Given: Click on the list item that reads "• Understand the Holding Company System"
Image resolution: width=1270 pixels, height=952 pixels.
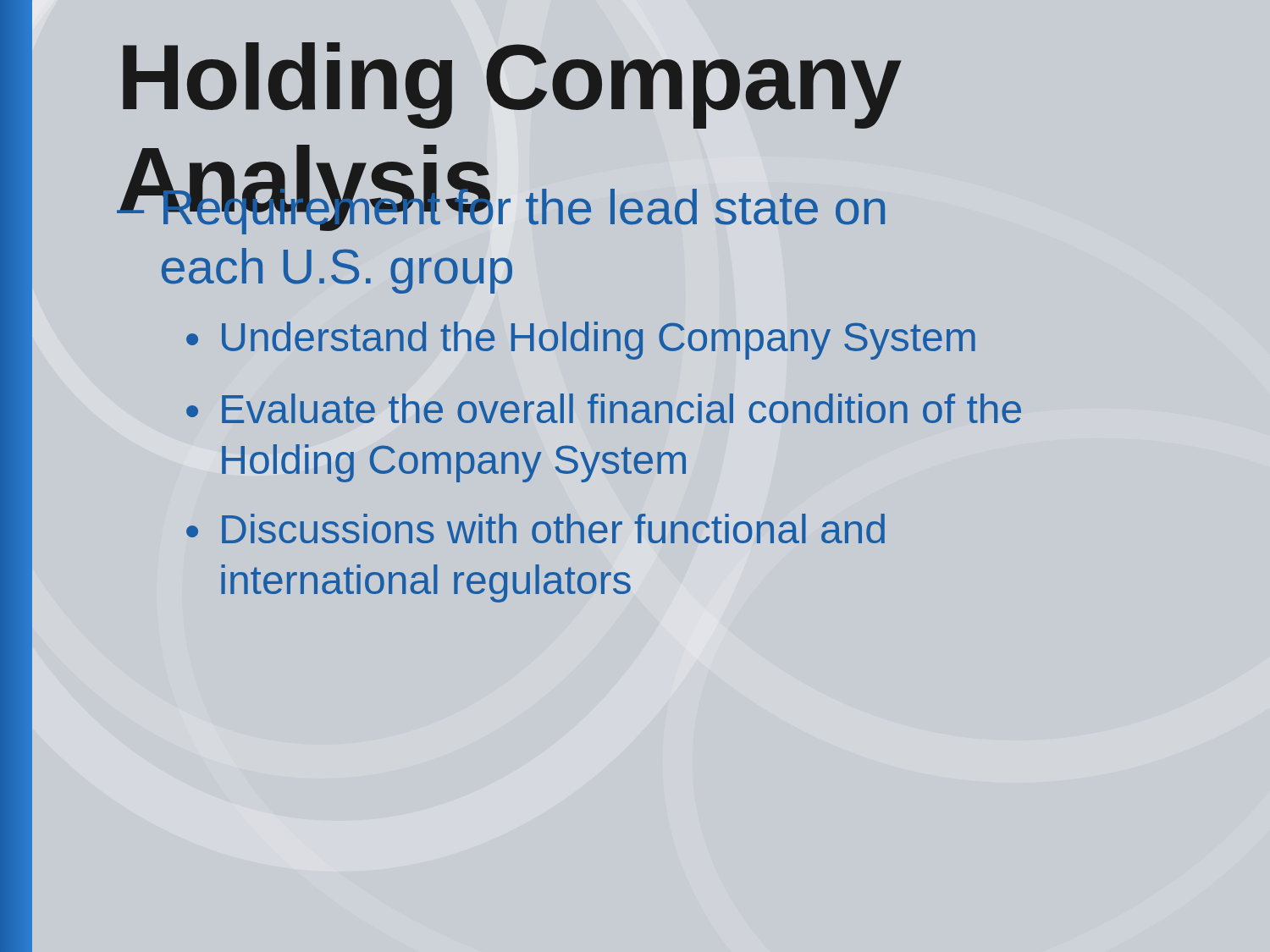Looking at the screenshot, I should click(581, 339).
